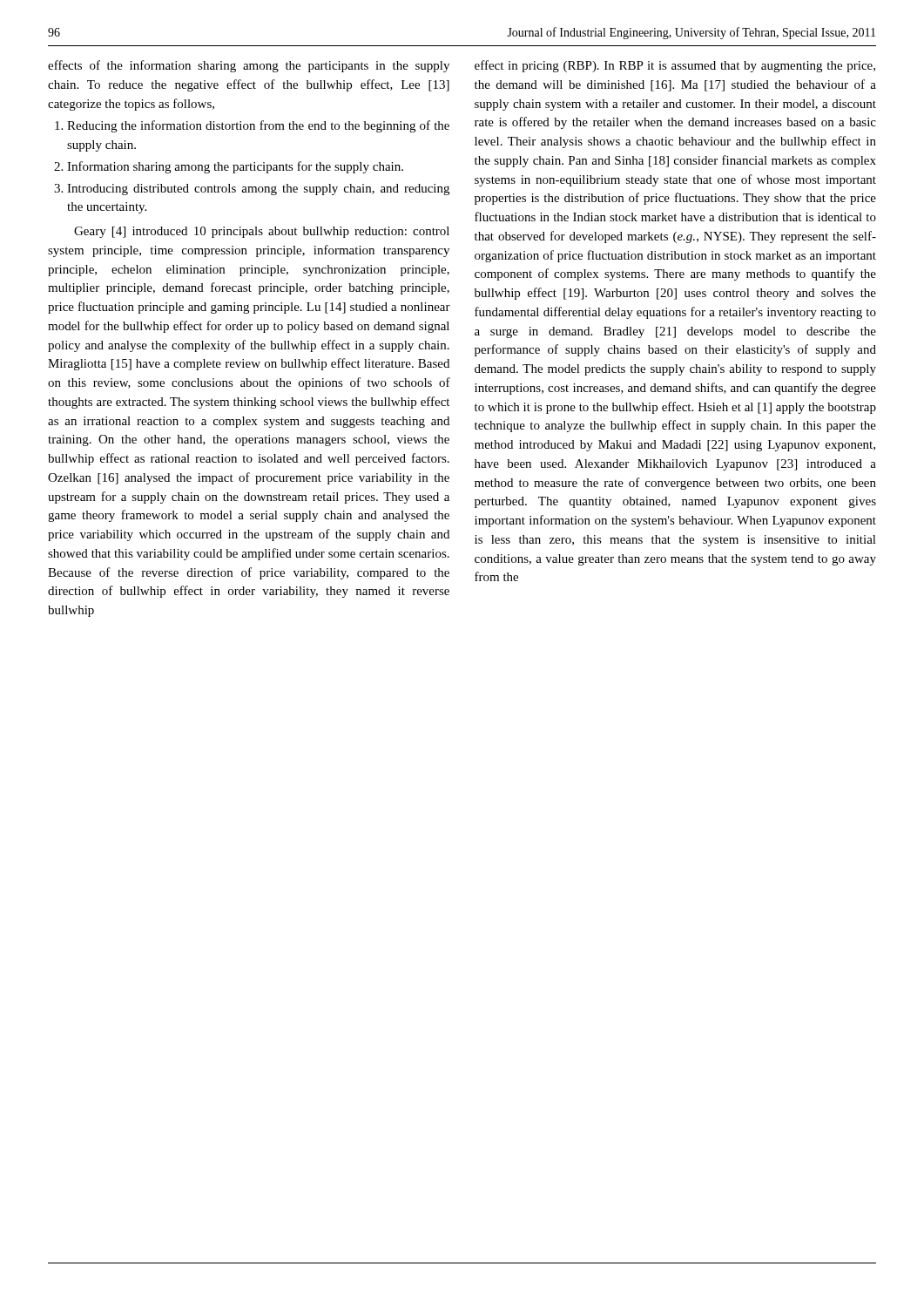Click on the block starting "Introducing distributed controls among the"
Image resolution: width=924 pixels, height=1307 pixels.
tap(258, 197)
